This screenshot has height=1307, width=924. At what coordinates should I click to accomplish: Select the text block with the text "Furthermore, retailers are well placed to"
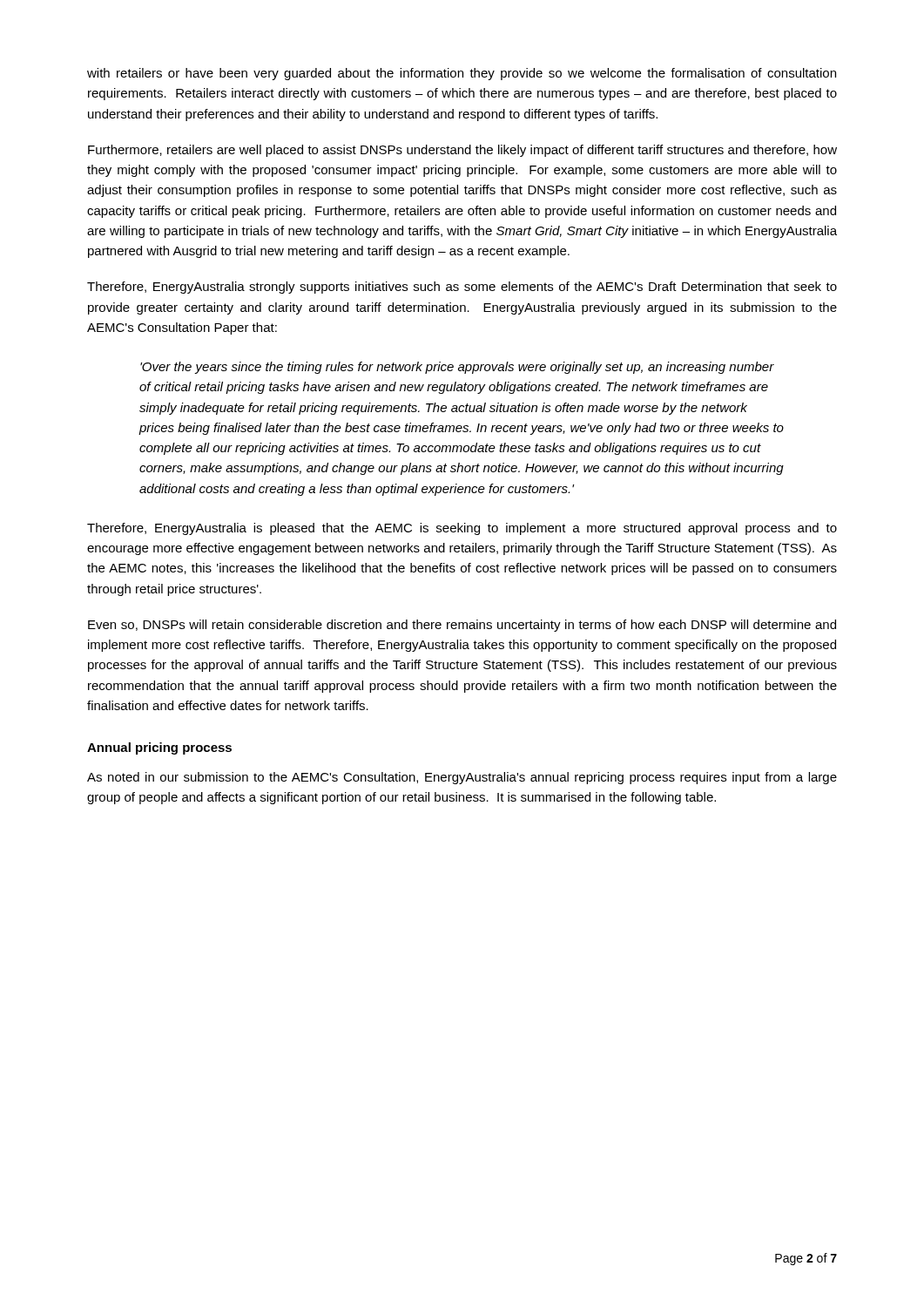click(462, 200)
